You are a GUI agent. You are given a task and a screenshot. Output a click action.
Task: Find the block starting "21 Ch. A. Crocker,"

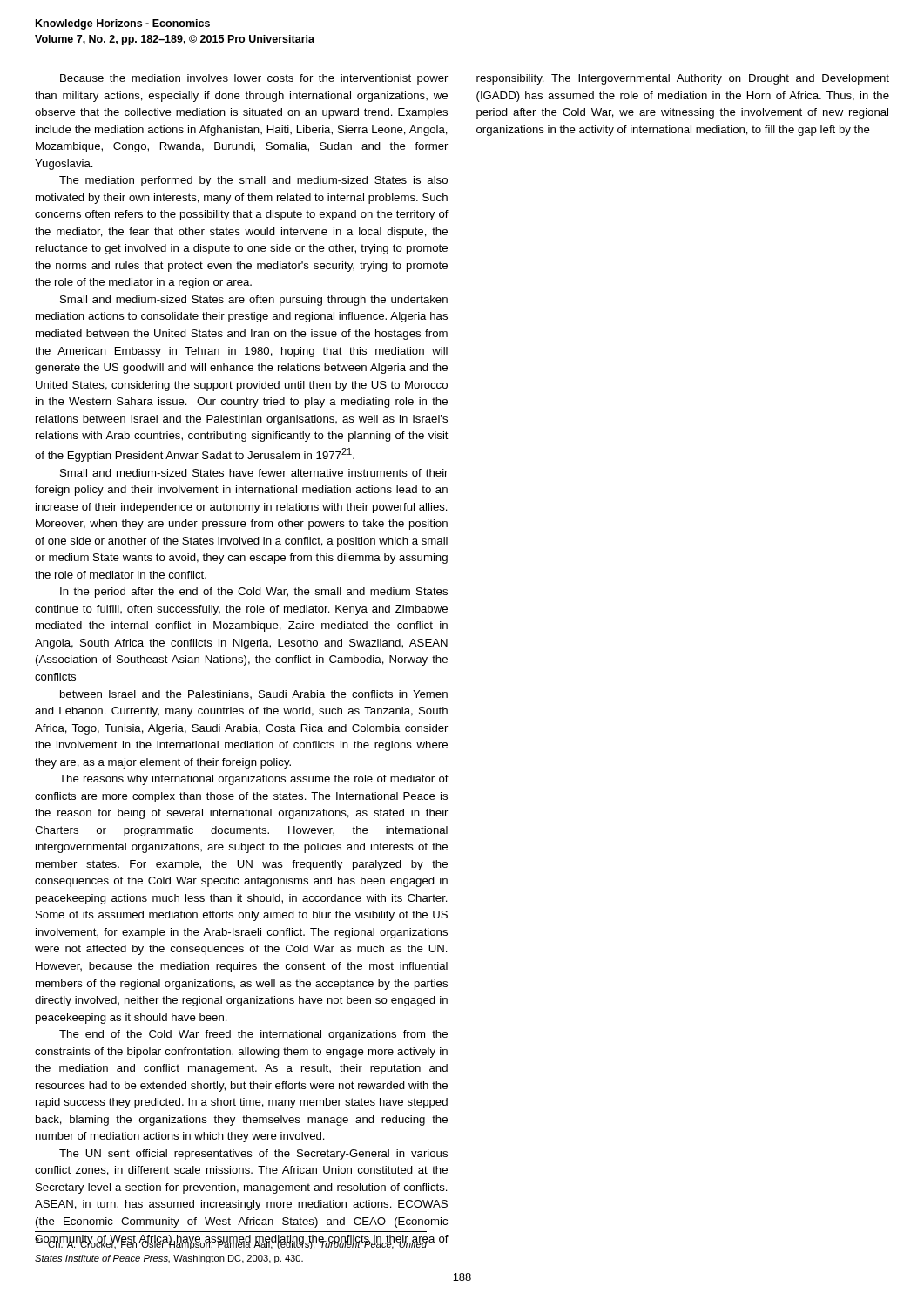coord(231,1251)
